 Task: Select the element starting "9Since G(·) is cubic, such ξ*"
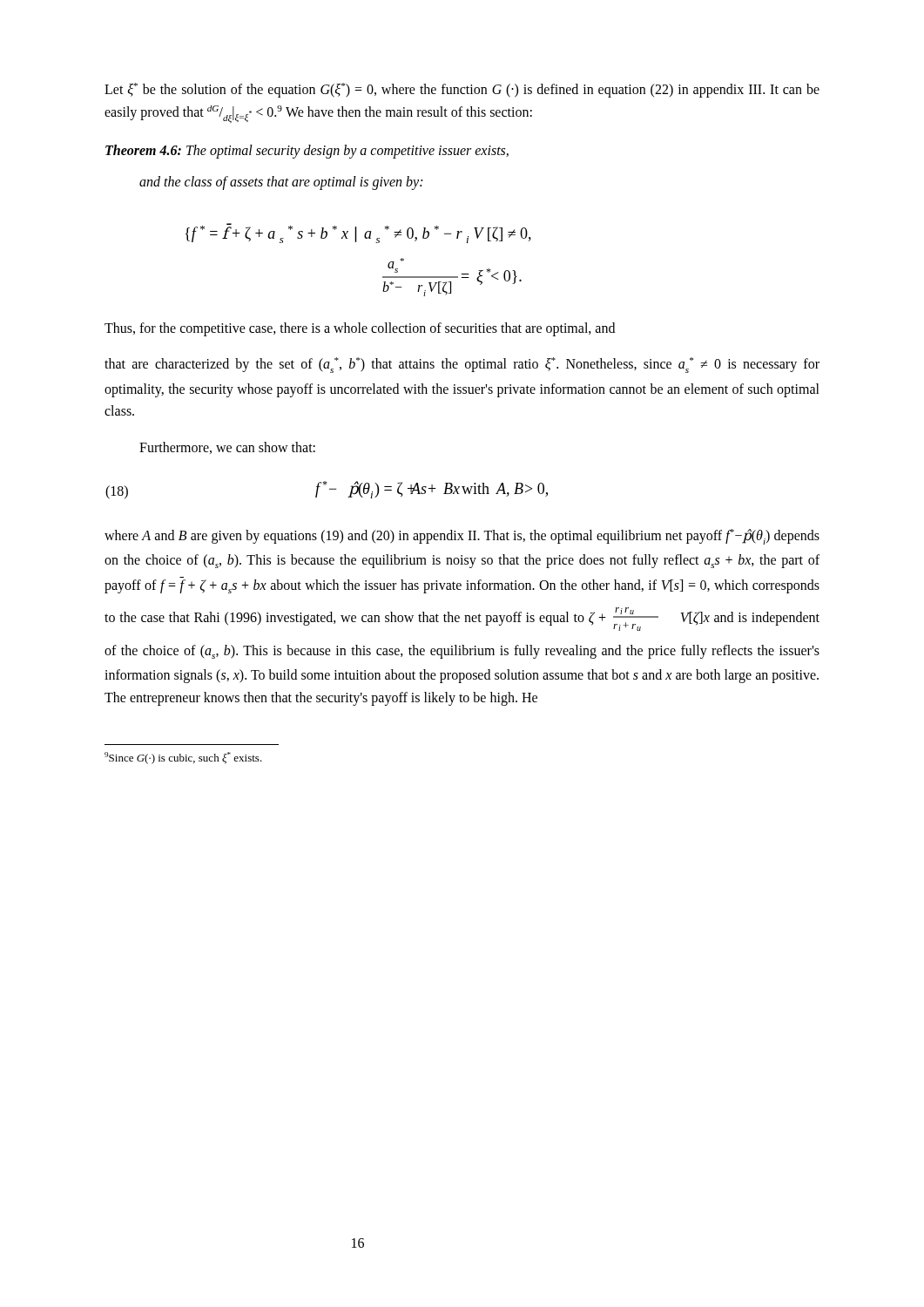click(183, 757)
